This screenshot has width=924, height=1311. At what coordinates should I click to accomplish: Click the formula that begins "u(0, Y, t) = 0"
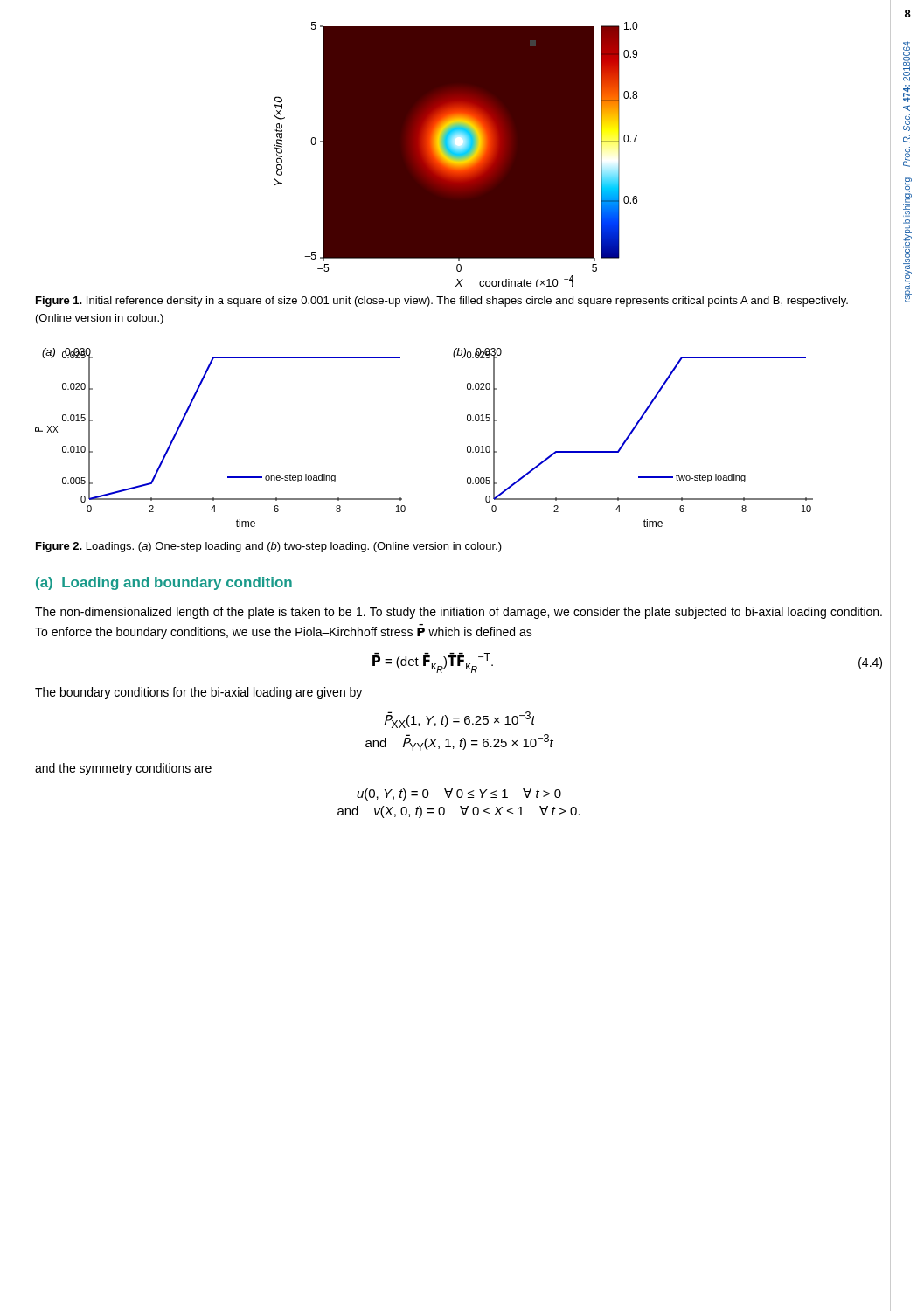pos(459,793)
